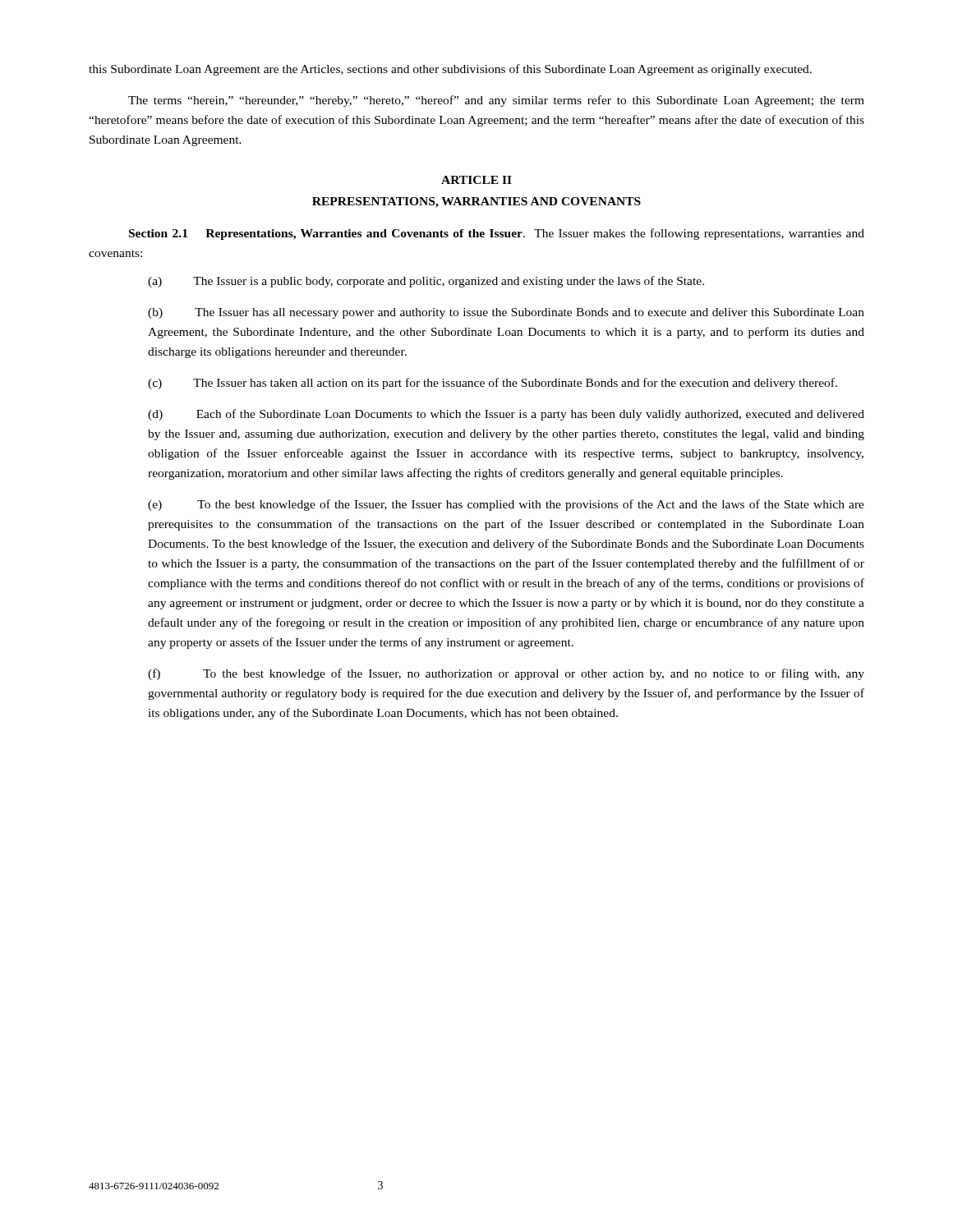Select the text block with the text "Section 2.1 Representations, Warranties and Covenants"

(476, 243)
